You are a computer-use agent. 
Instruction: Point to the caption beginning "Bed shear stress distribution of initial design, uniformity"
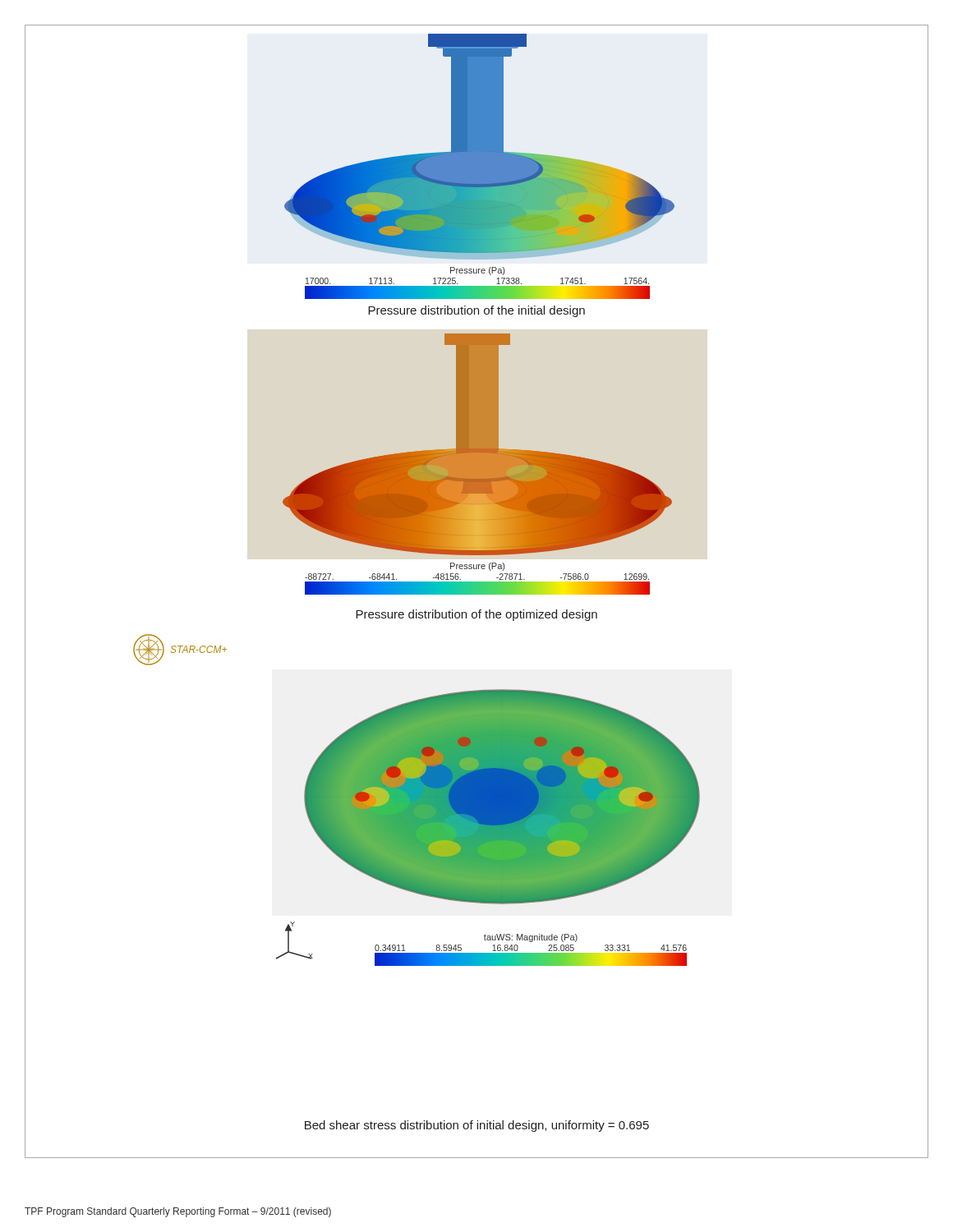coord(476,1125)
